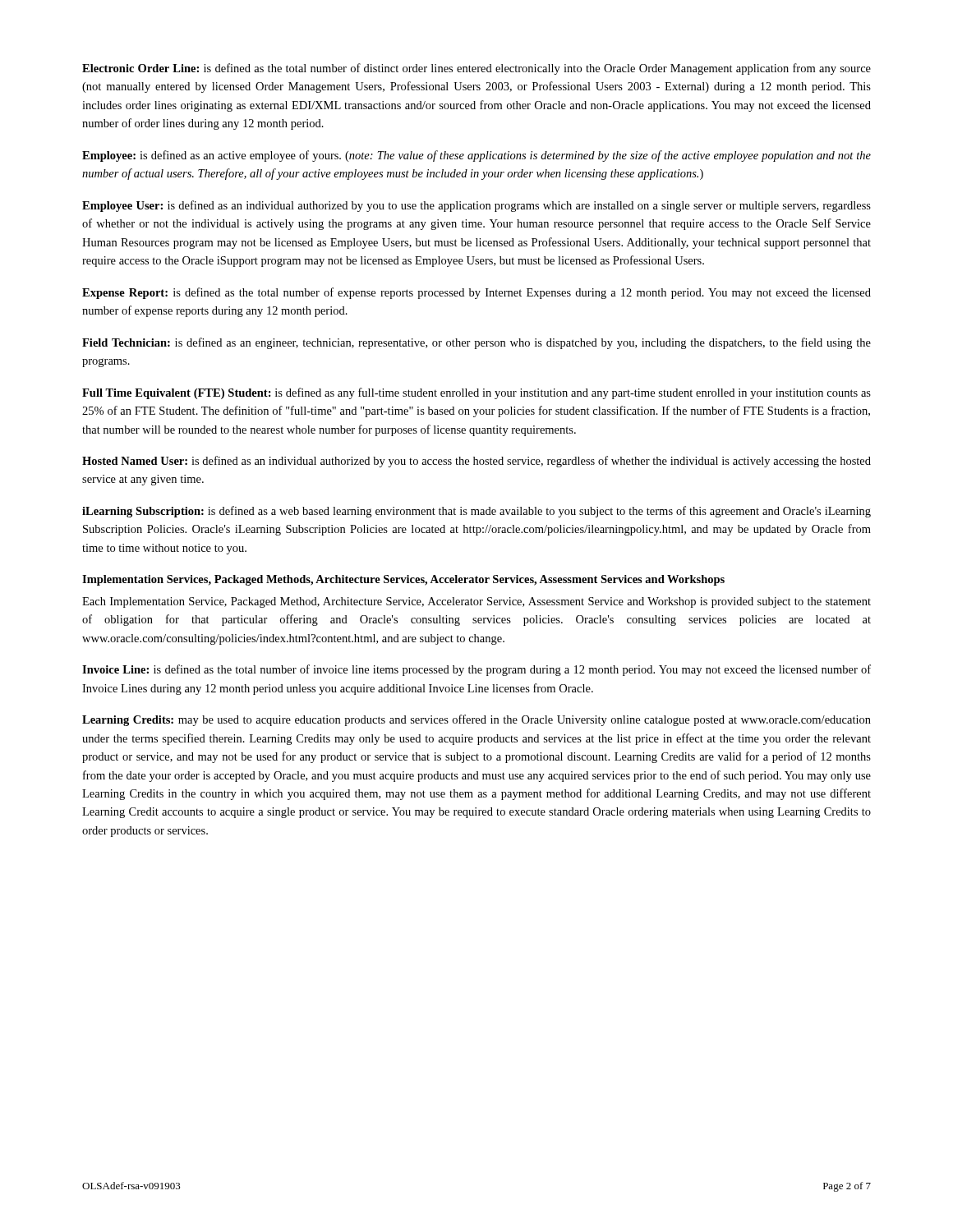This screenshot has width=953, height=1232.
Task: Find the text block containing "Each Implementation Service,"
Action: 476,619
